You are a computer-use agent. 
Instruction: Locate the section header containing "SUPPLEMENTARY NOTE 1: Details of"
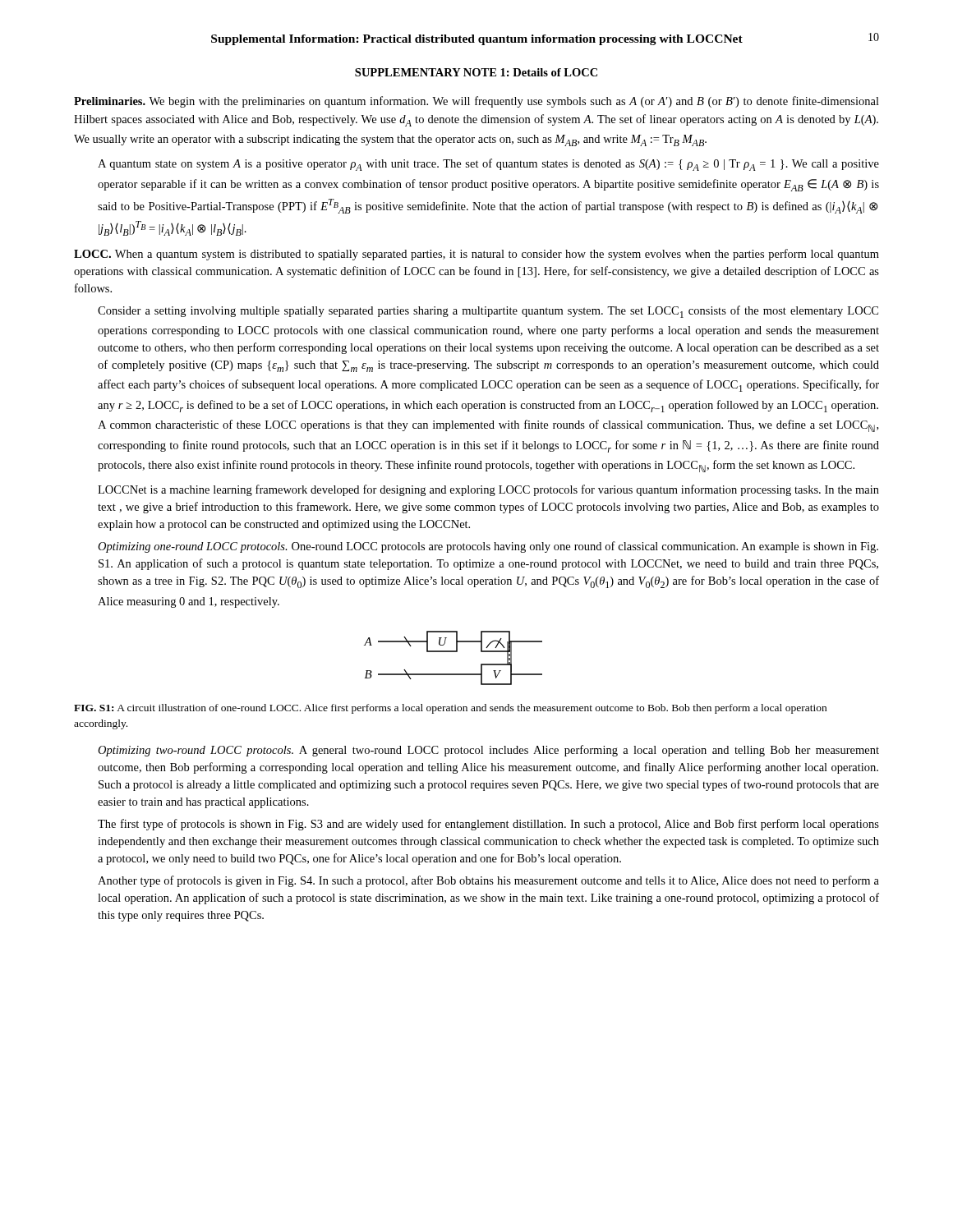pos(476,73)
